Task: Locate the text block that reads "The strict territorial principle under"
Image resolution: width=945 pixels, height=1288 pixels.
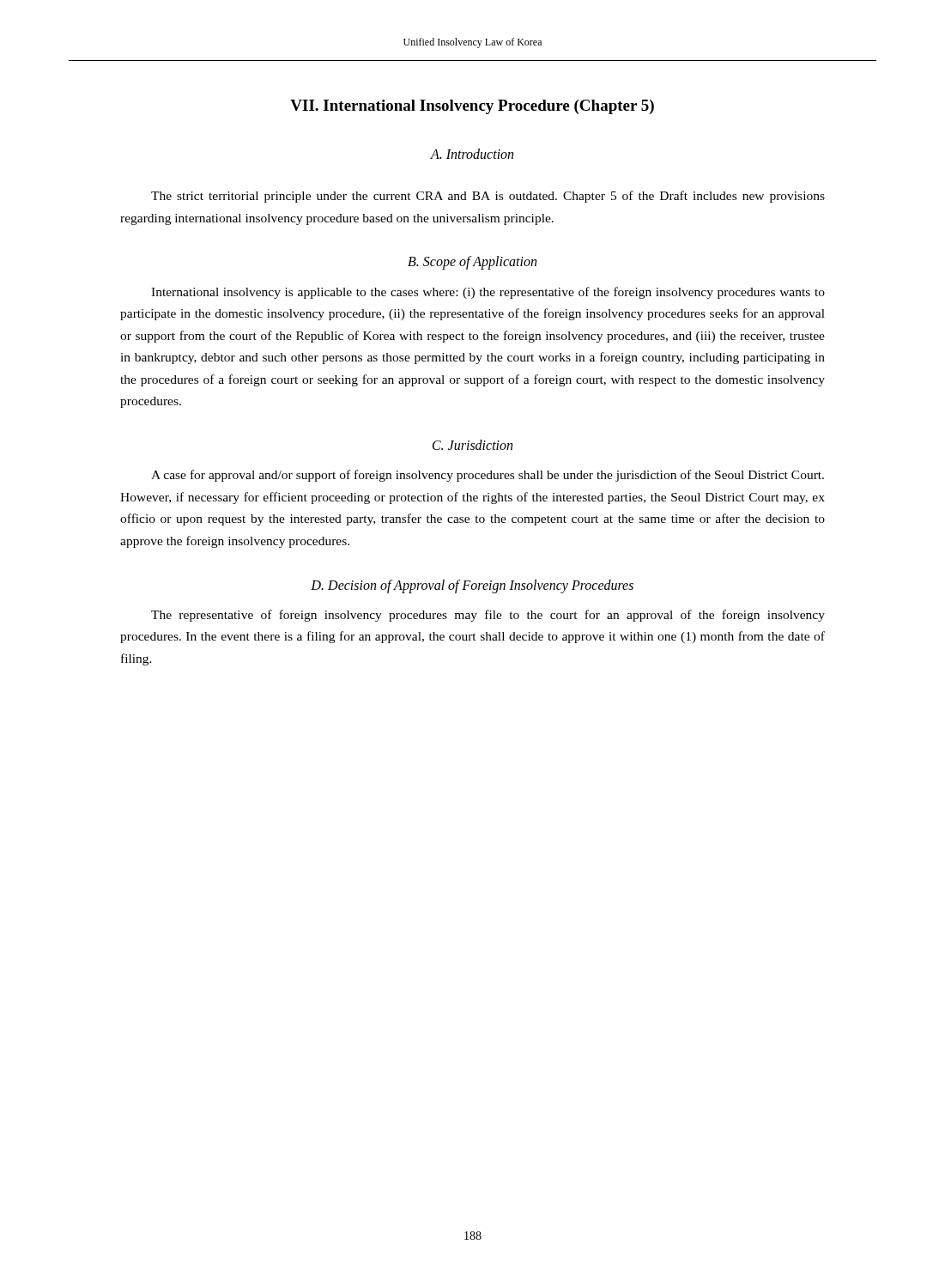Action: coord(472,206)
